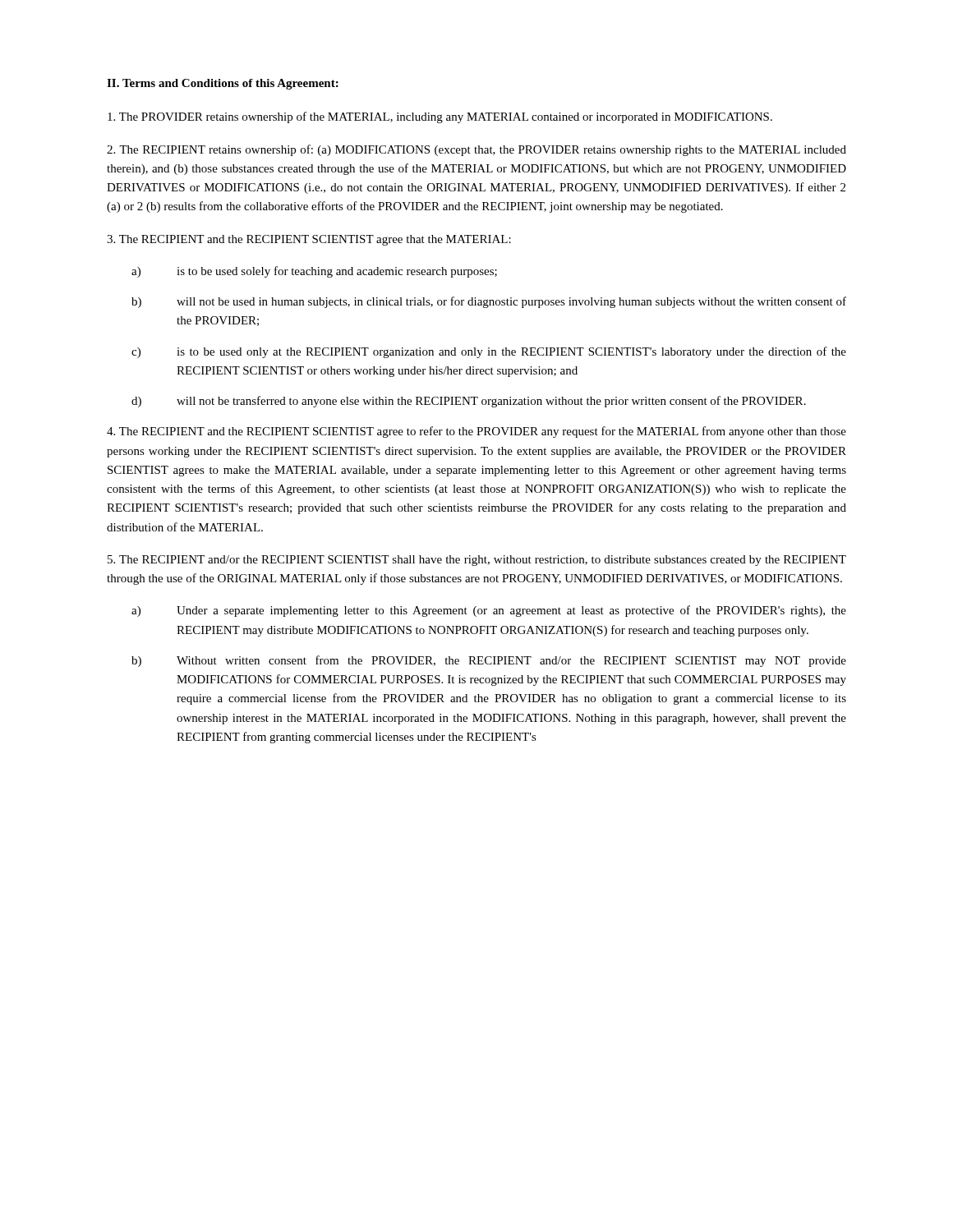Point to the block beginning "a) Under a separate implementing letter to this"
Screen dimensions: 1232x953
click(476, 621)
